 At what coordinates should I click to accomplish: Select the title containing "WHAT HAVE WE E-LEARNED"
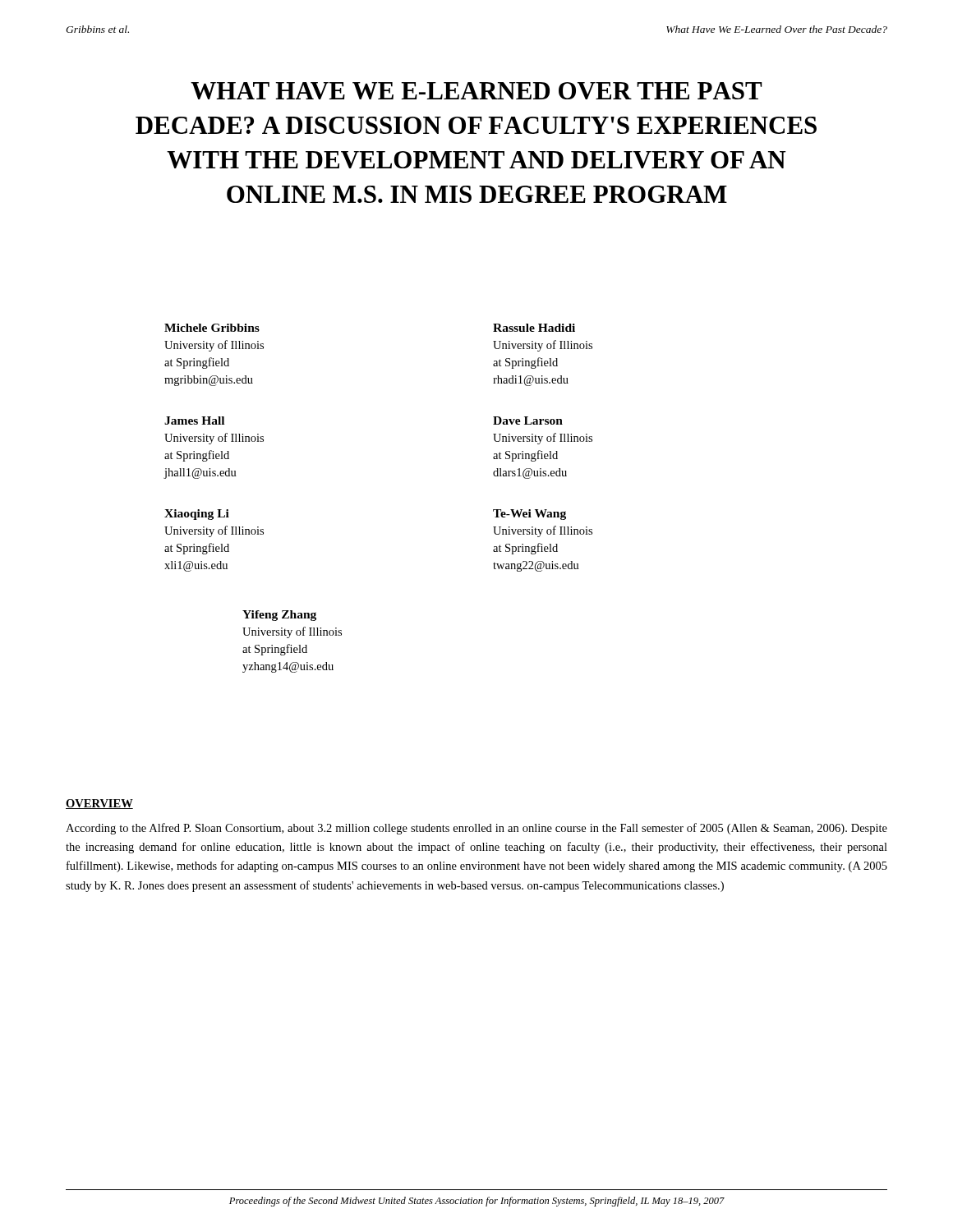(476, 143)
